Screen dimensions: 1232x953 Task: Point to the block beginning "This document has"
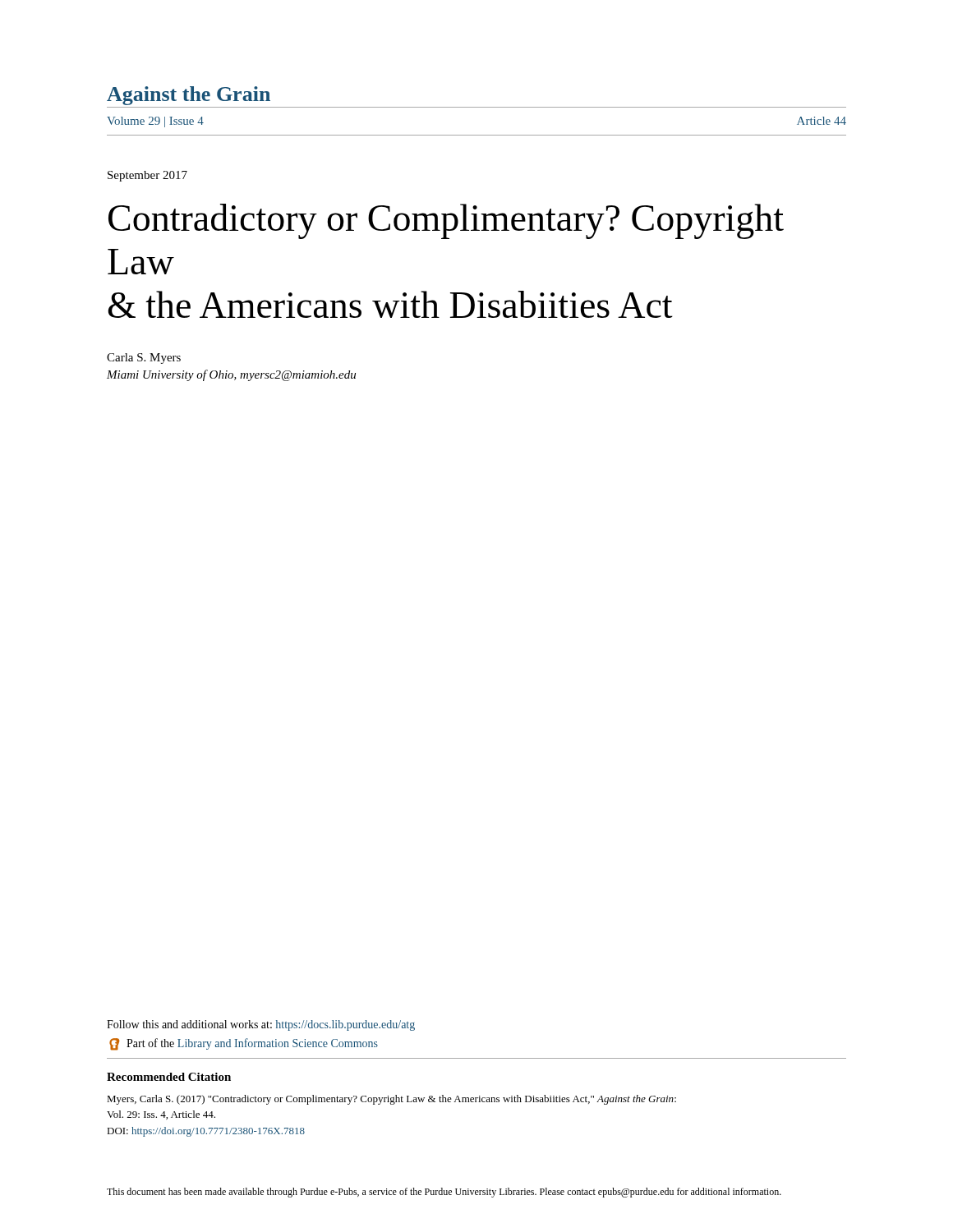click(476, 1192)
